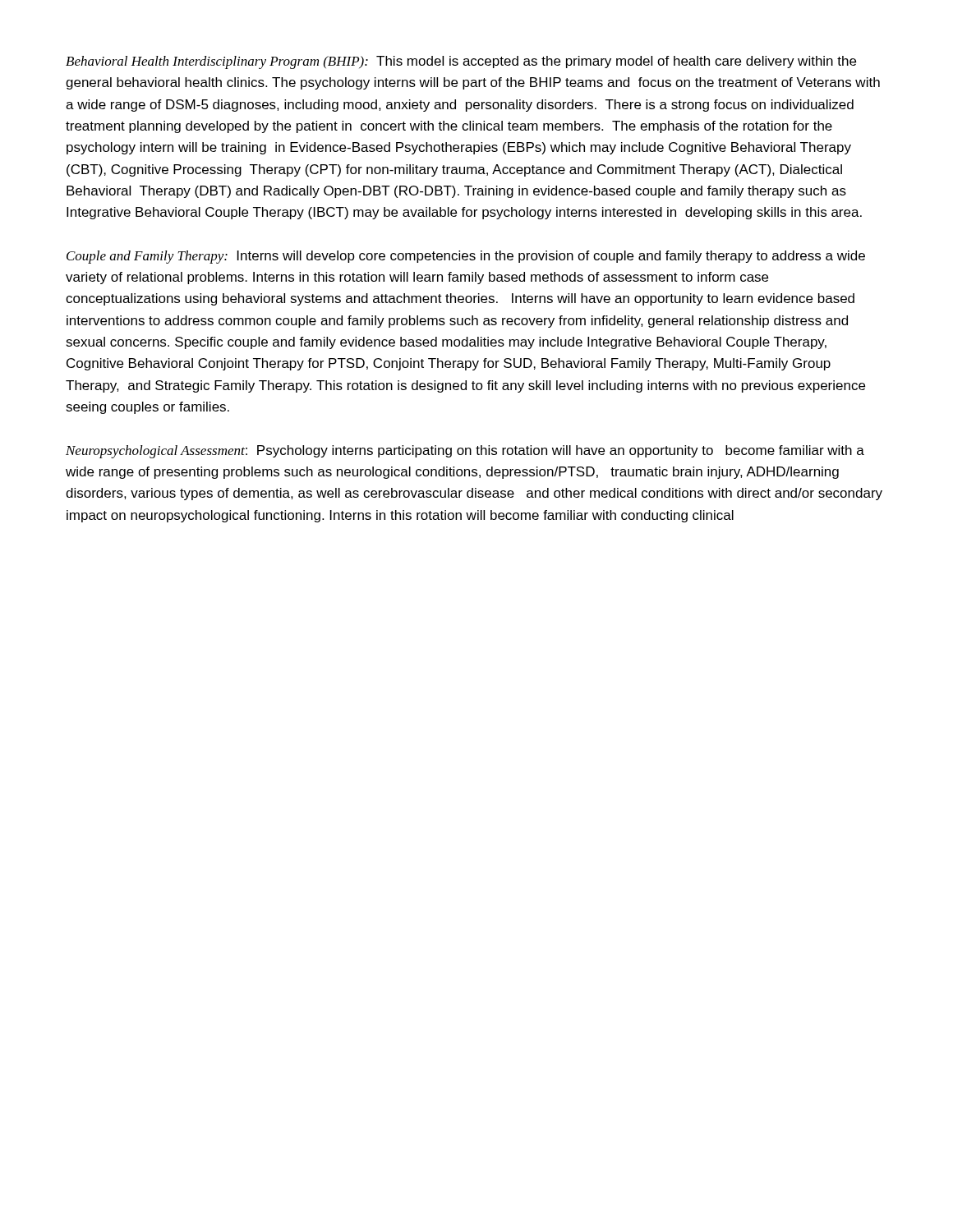
Task: Find the text block that reads "Couple and Family Therapy: Interns will develop core"
Action: tap(466, 331)
